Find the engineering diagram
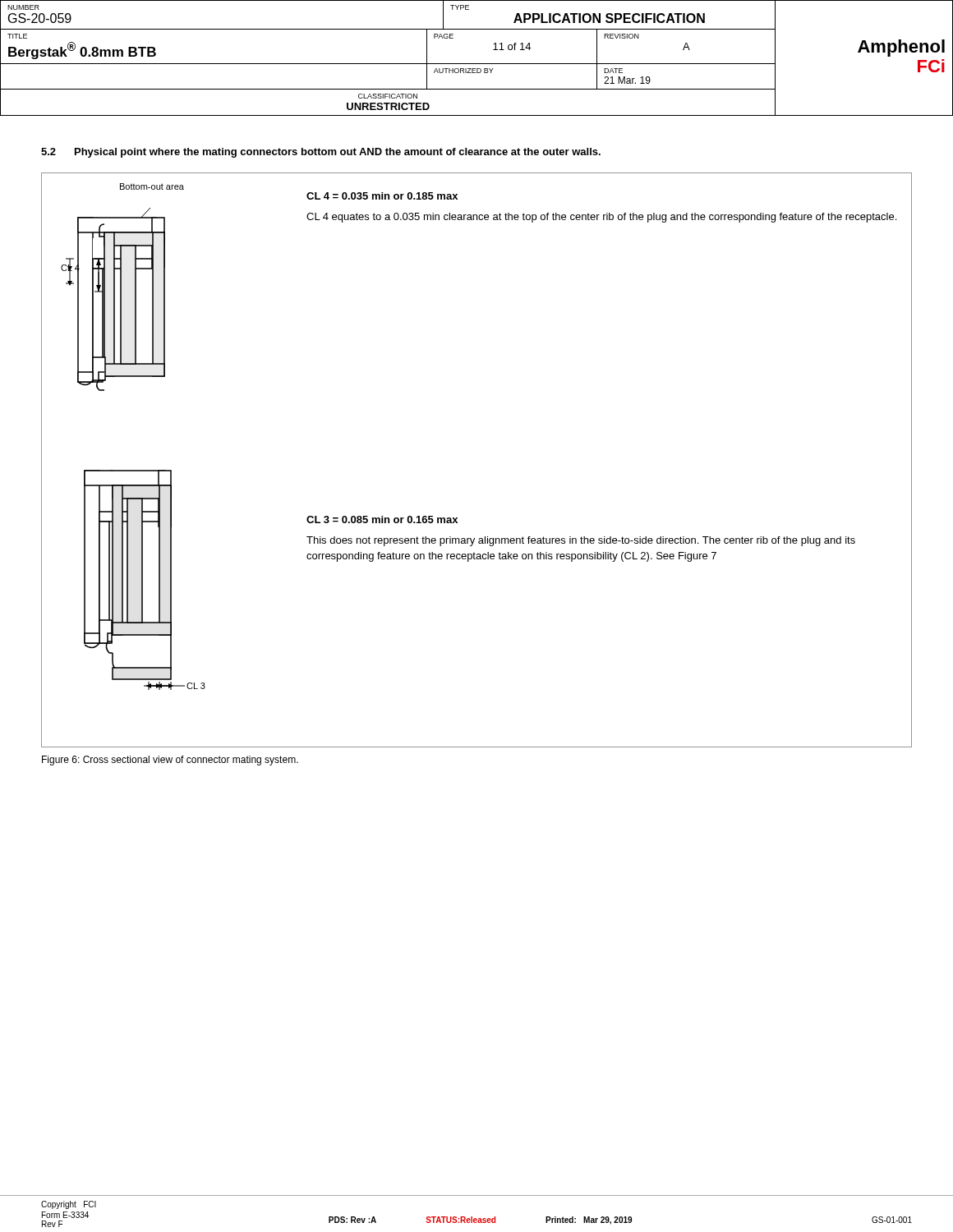953x1232 pixels. (x=476, y=460)
